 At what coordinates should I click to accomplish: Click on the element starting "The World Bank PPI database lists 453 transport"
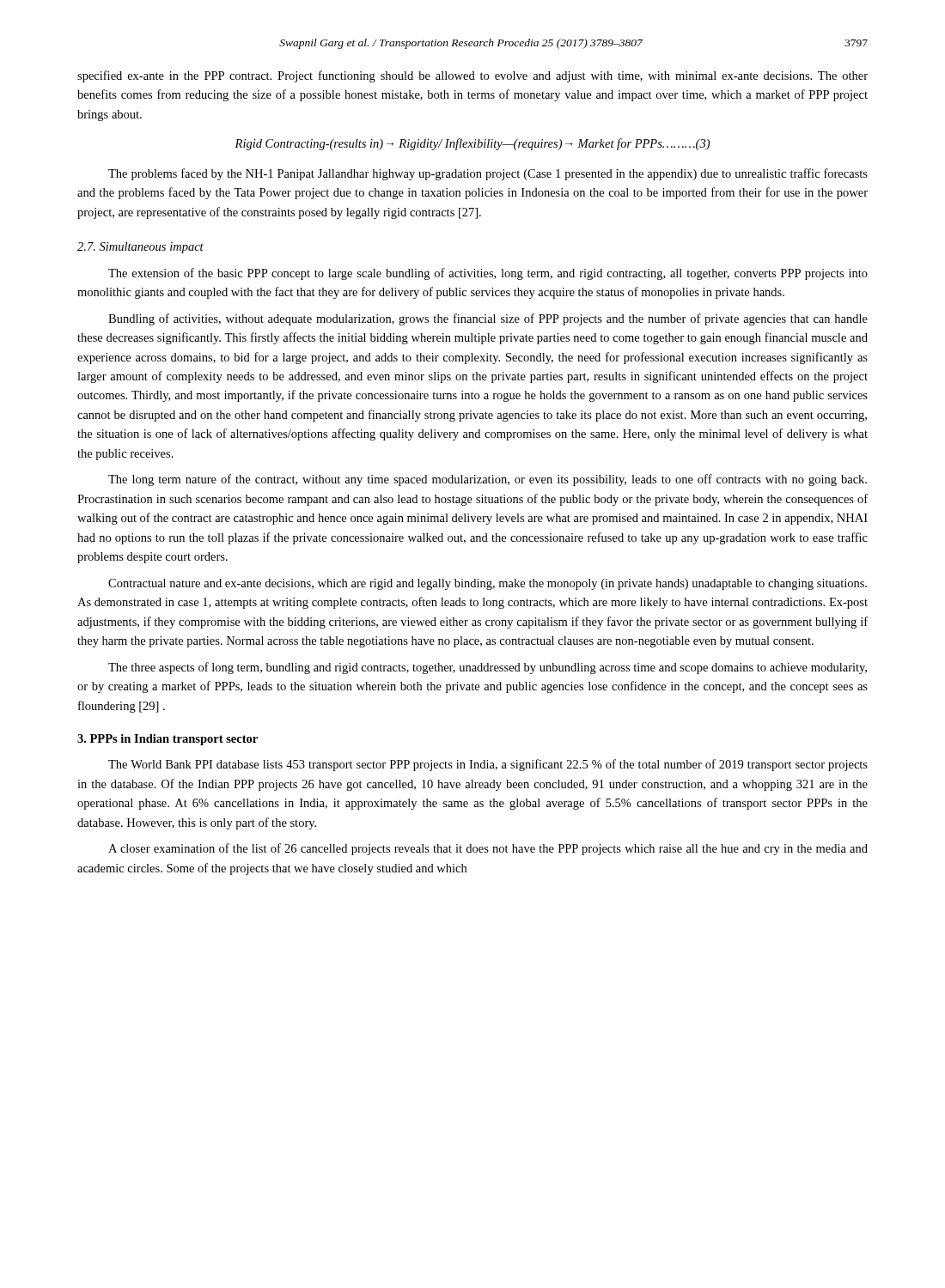tap(472, 794)
